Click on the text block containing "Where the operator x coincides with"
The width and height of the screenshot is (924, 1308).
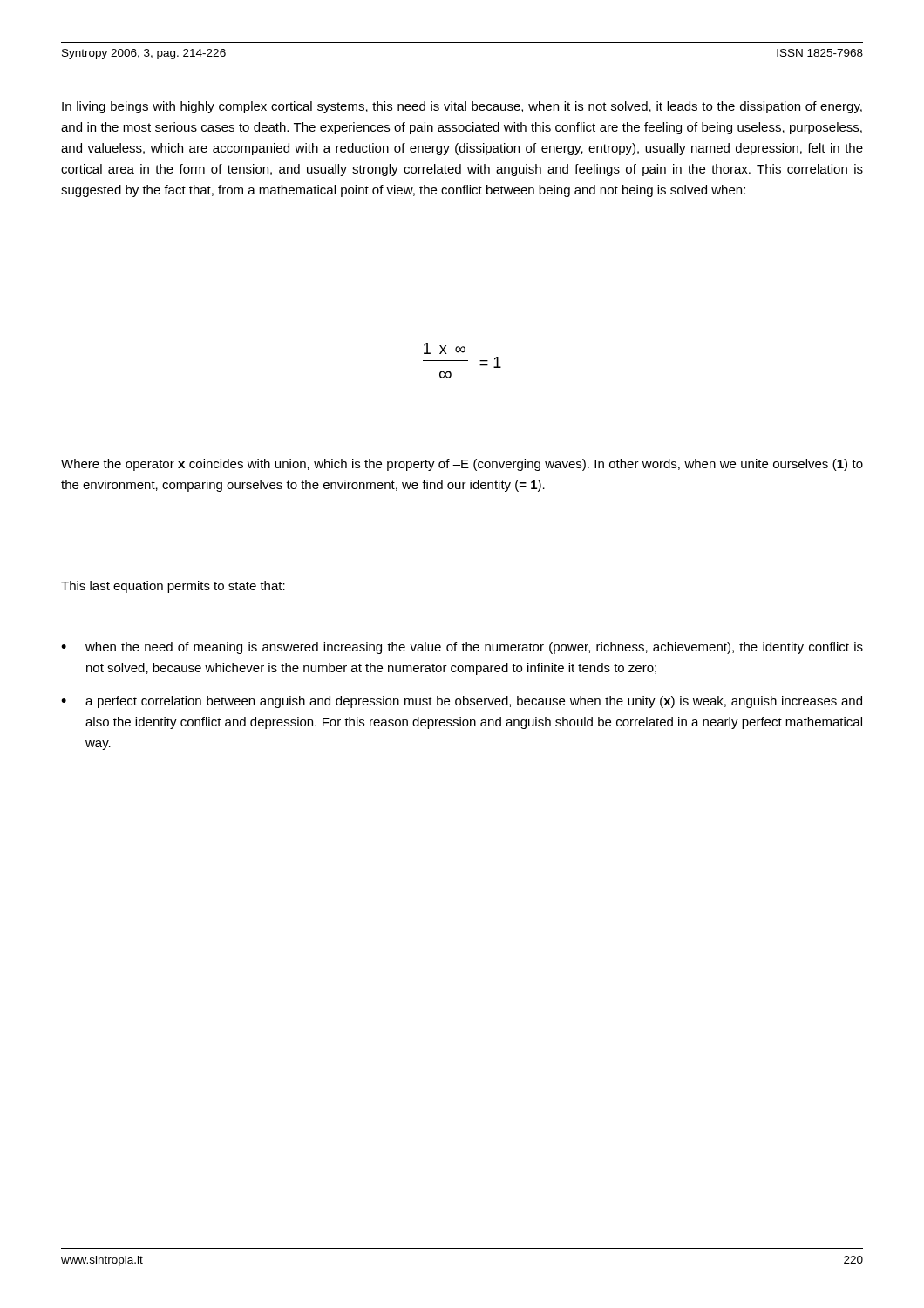[462, 474]
